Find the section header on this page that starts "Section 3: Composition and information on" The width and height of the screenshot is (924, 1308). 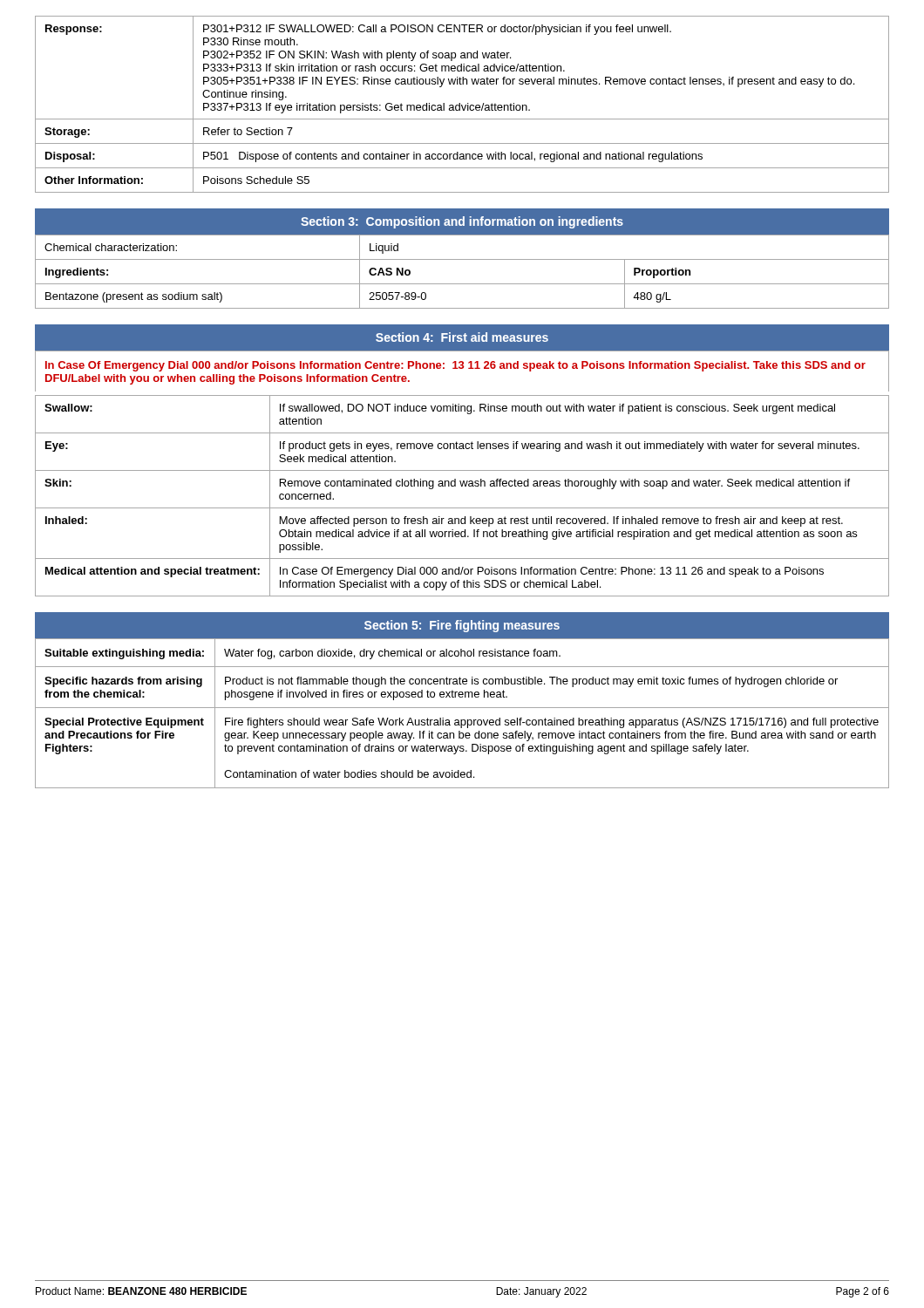pos(462,221)
